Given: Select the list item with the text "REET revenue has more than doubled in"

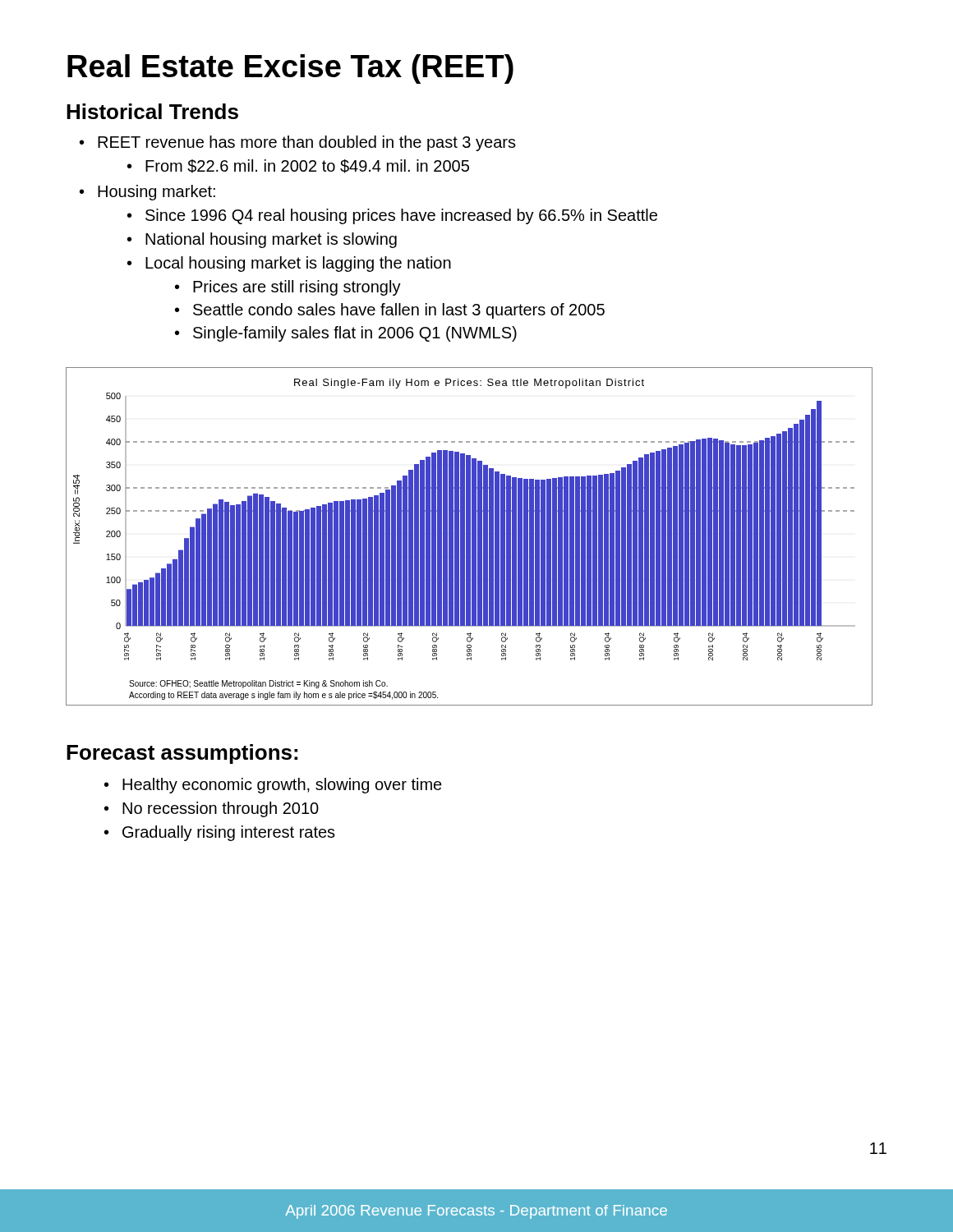Looking at the screenshot, I should click(492, 154).
